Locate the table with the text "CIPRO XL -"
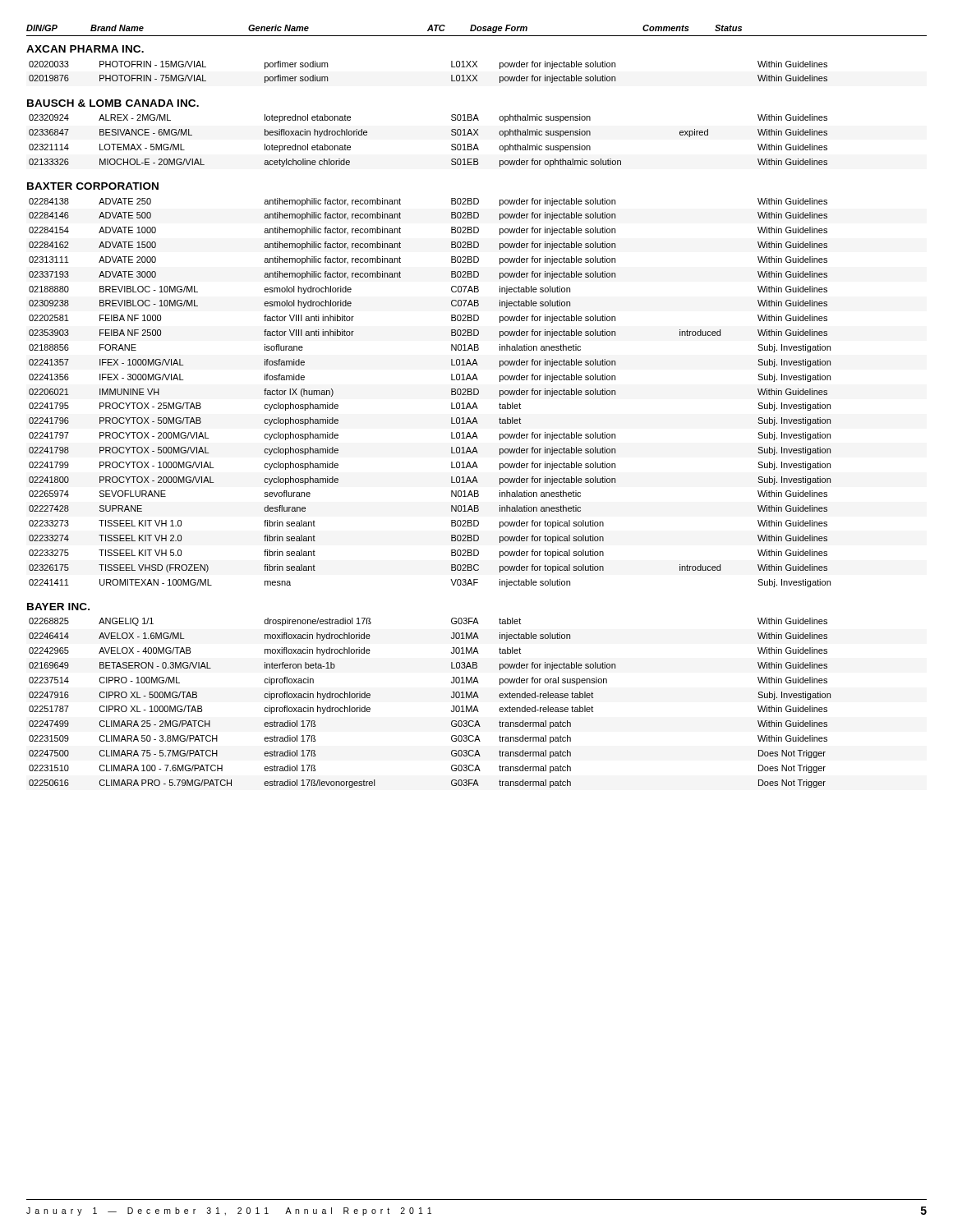The image size is (953, 1232). coord(476,702)
